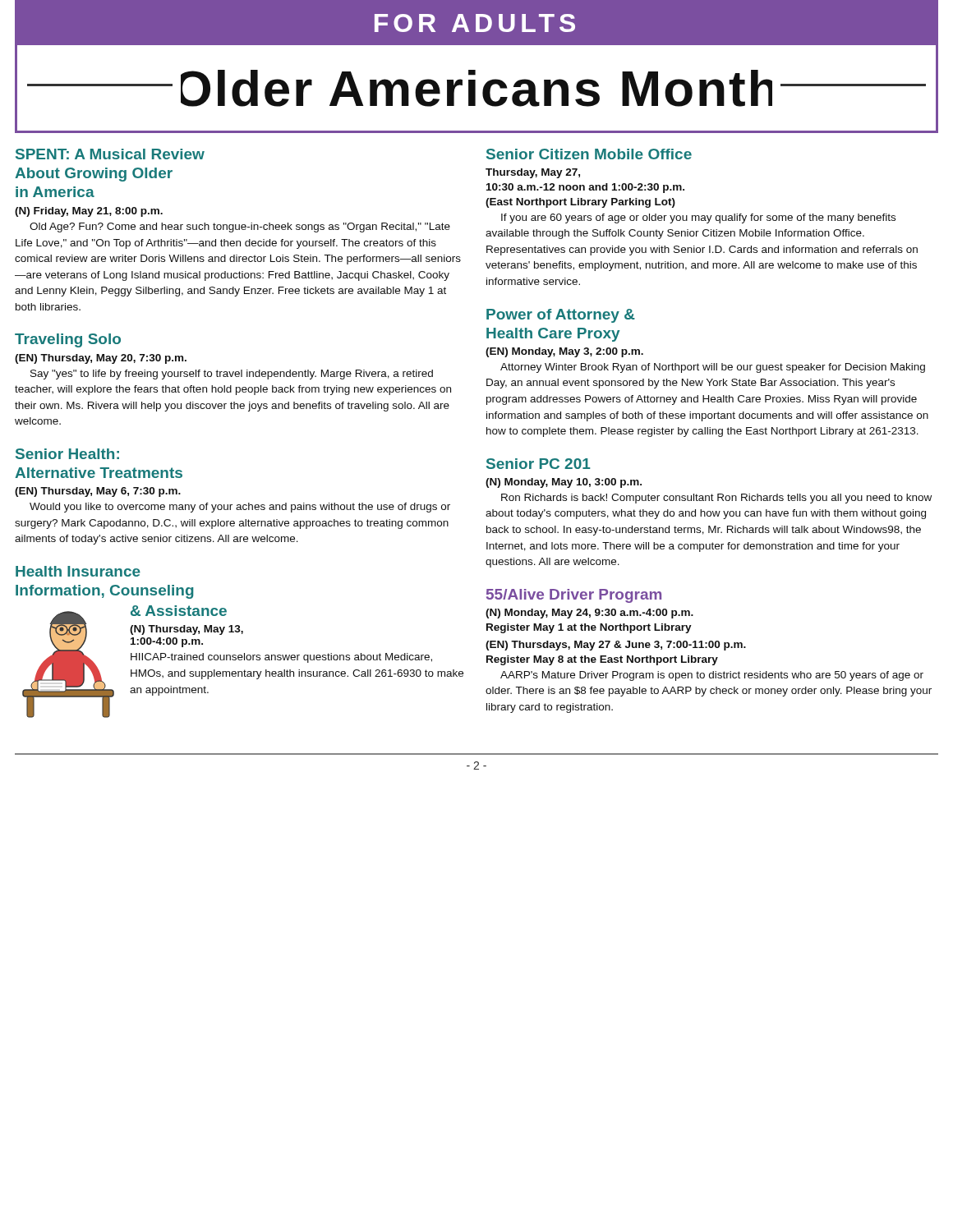Image resolution: width=953 pixels, height=1232 pixels.
Task: Select the text starting "Thursday, May 27, 10:30 a.m.-12 noon"
Action: (x=712, y=228)
